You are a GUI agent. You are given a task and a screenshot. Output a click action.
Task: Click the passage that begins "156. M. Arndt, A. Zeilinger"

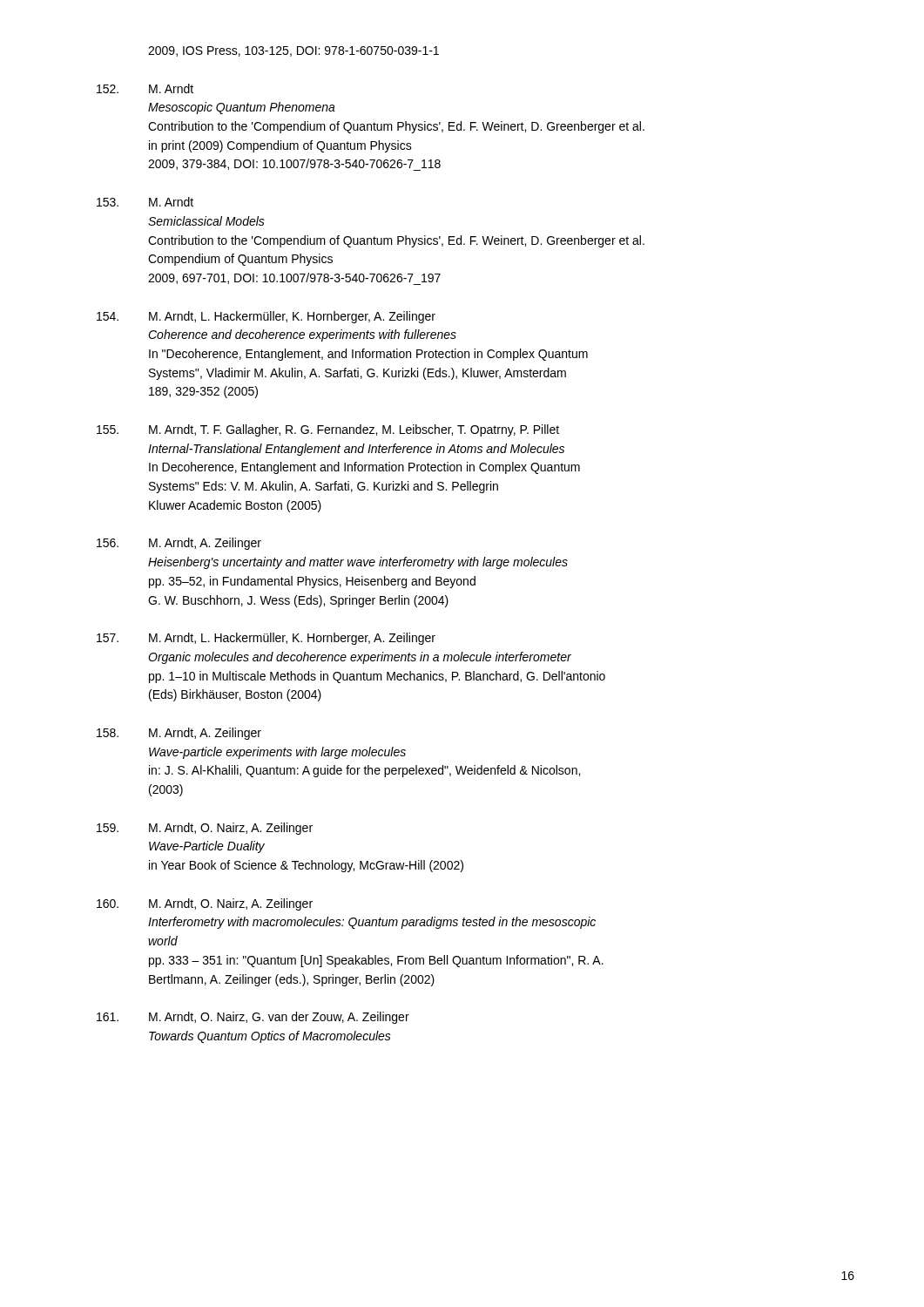click(475, 572)
